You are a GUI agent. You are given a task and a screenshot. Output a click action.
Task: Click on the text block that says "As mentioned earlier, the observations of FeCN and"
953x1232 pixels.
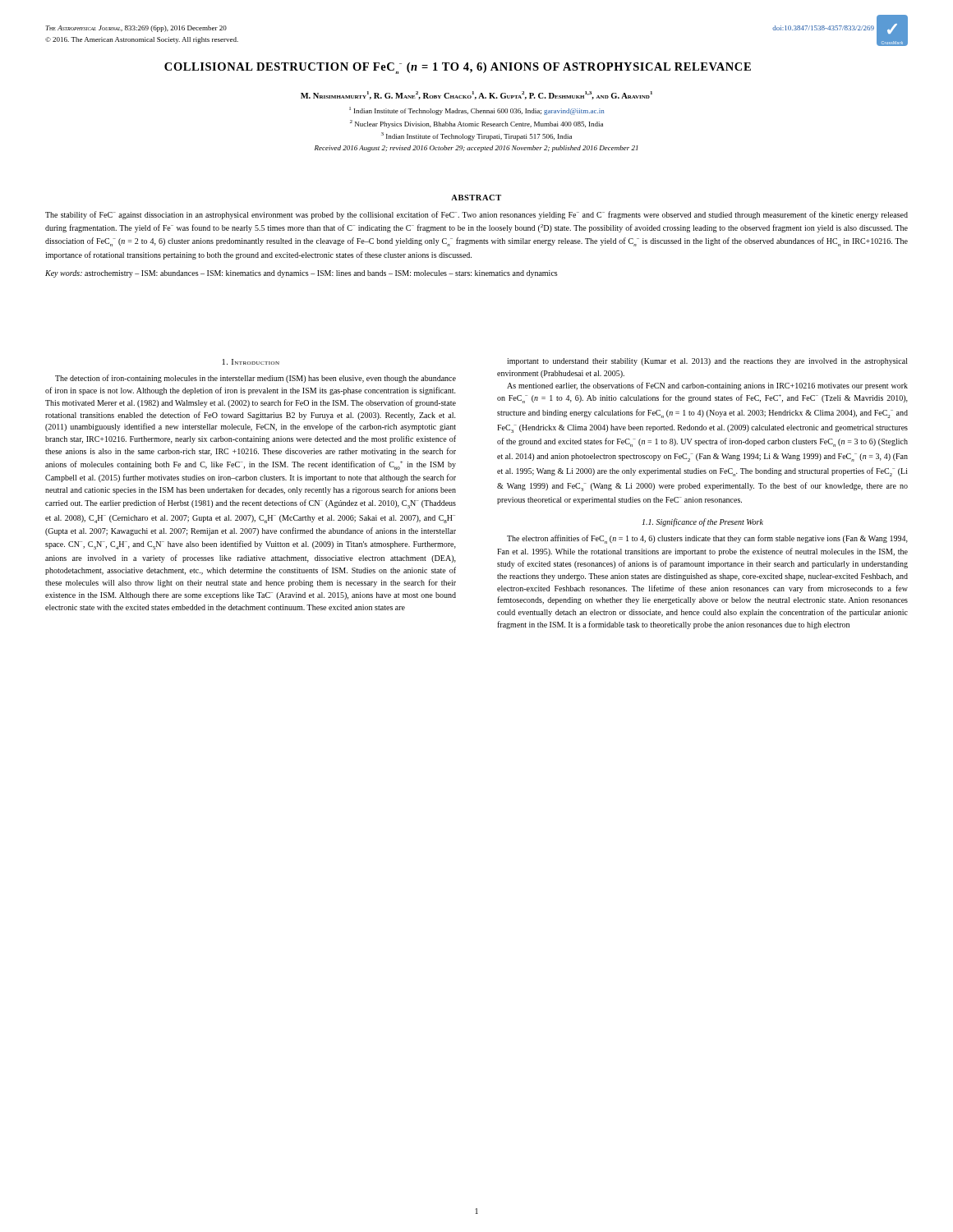pos(702,443)
